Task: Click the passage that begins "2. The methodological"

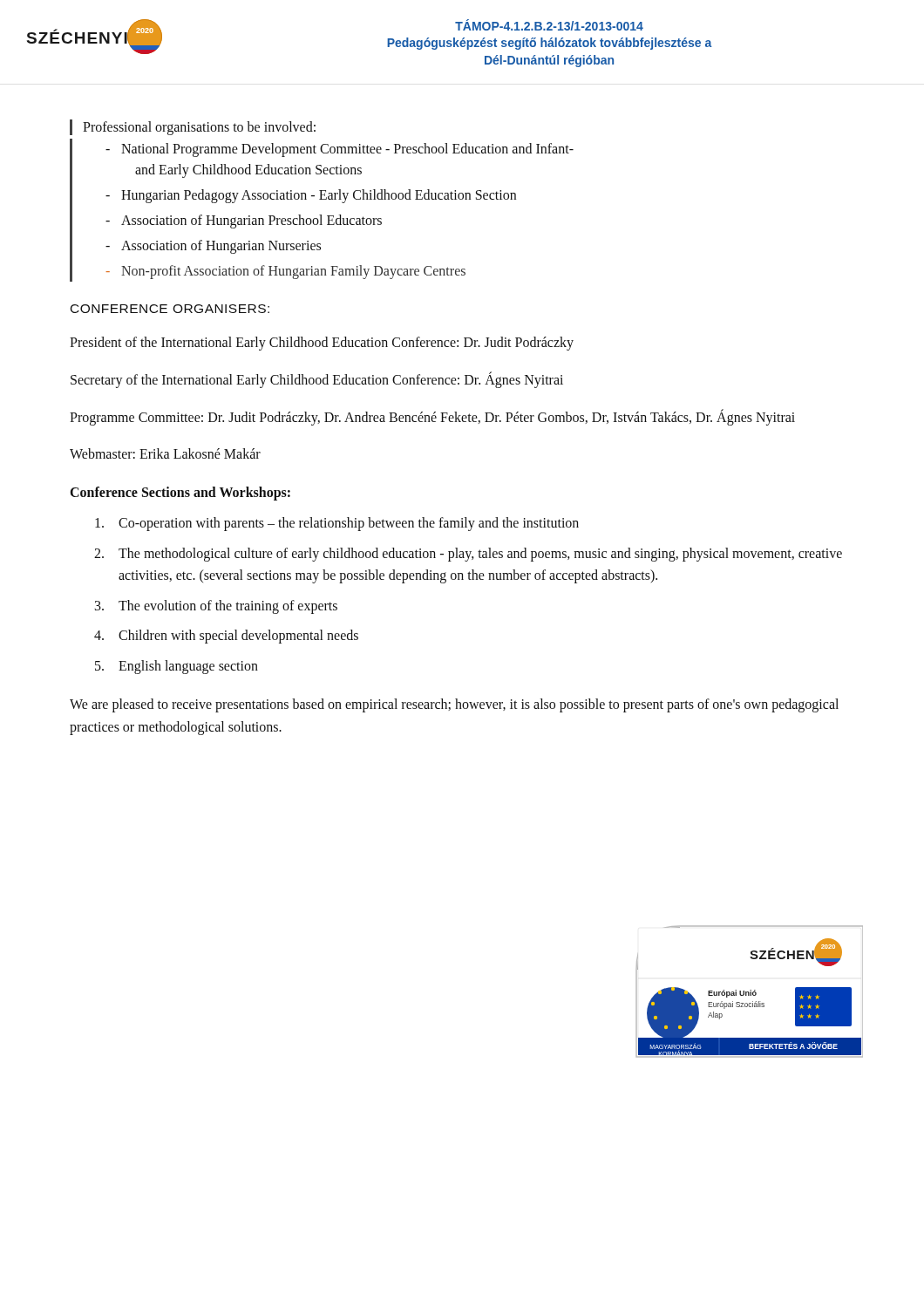Action: click(480, 563)
